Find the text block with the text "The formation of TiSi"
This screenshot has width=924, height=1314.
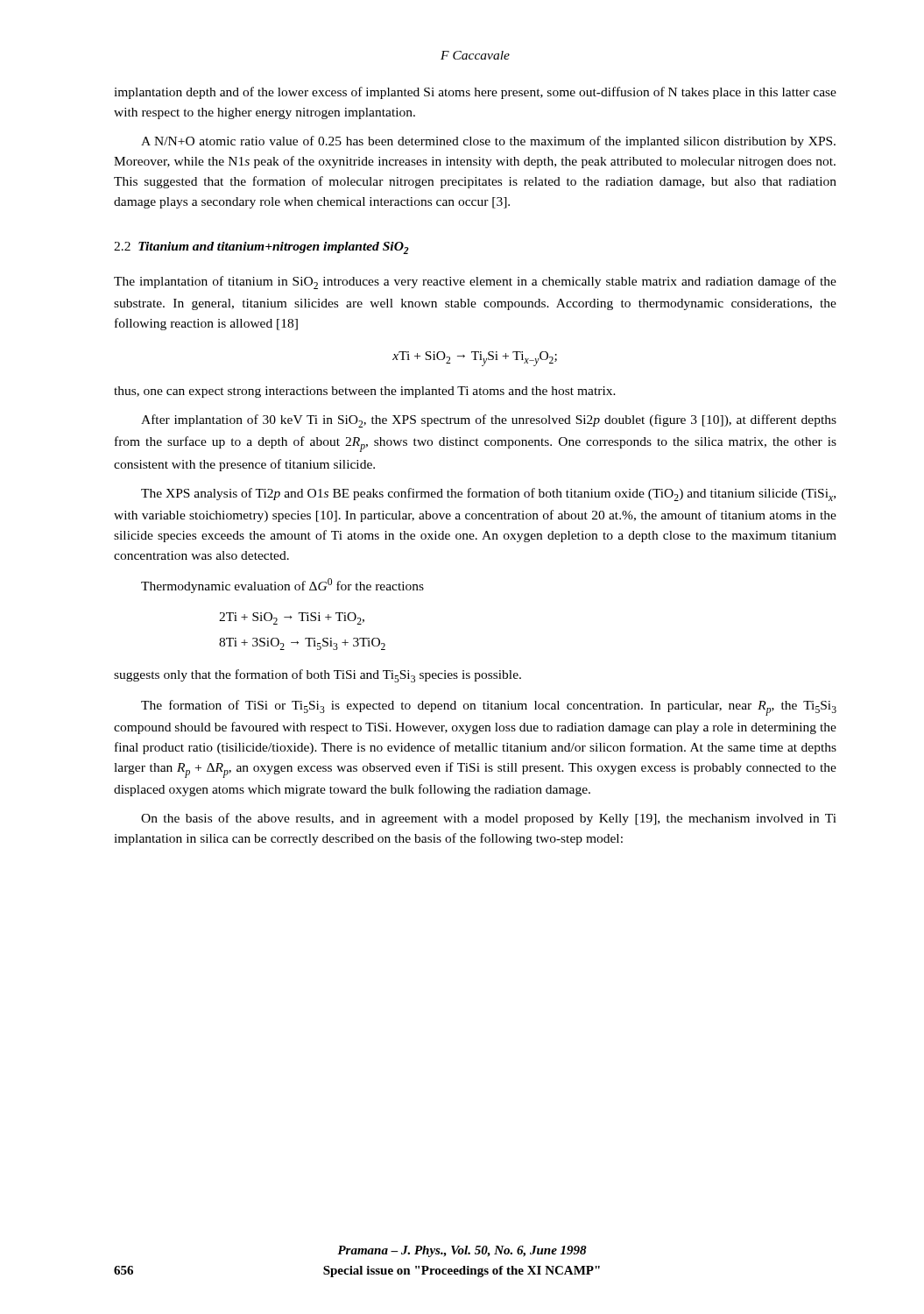475,747
